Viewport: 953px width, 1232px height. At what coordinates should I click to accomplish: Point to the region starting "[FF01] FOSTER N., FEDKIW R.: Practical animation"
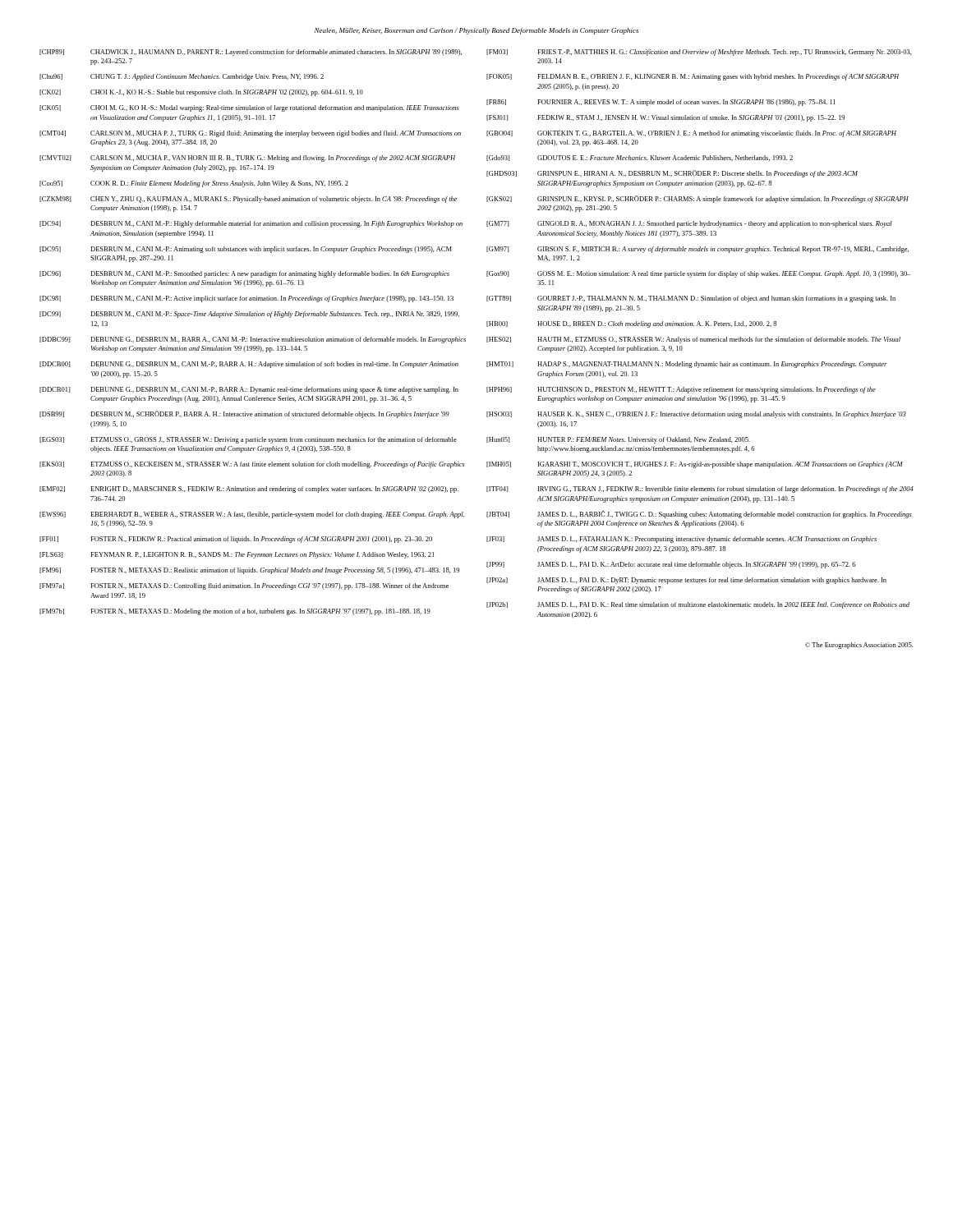253,540
